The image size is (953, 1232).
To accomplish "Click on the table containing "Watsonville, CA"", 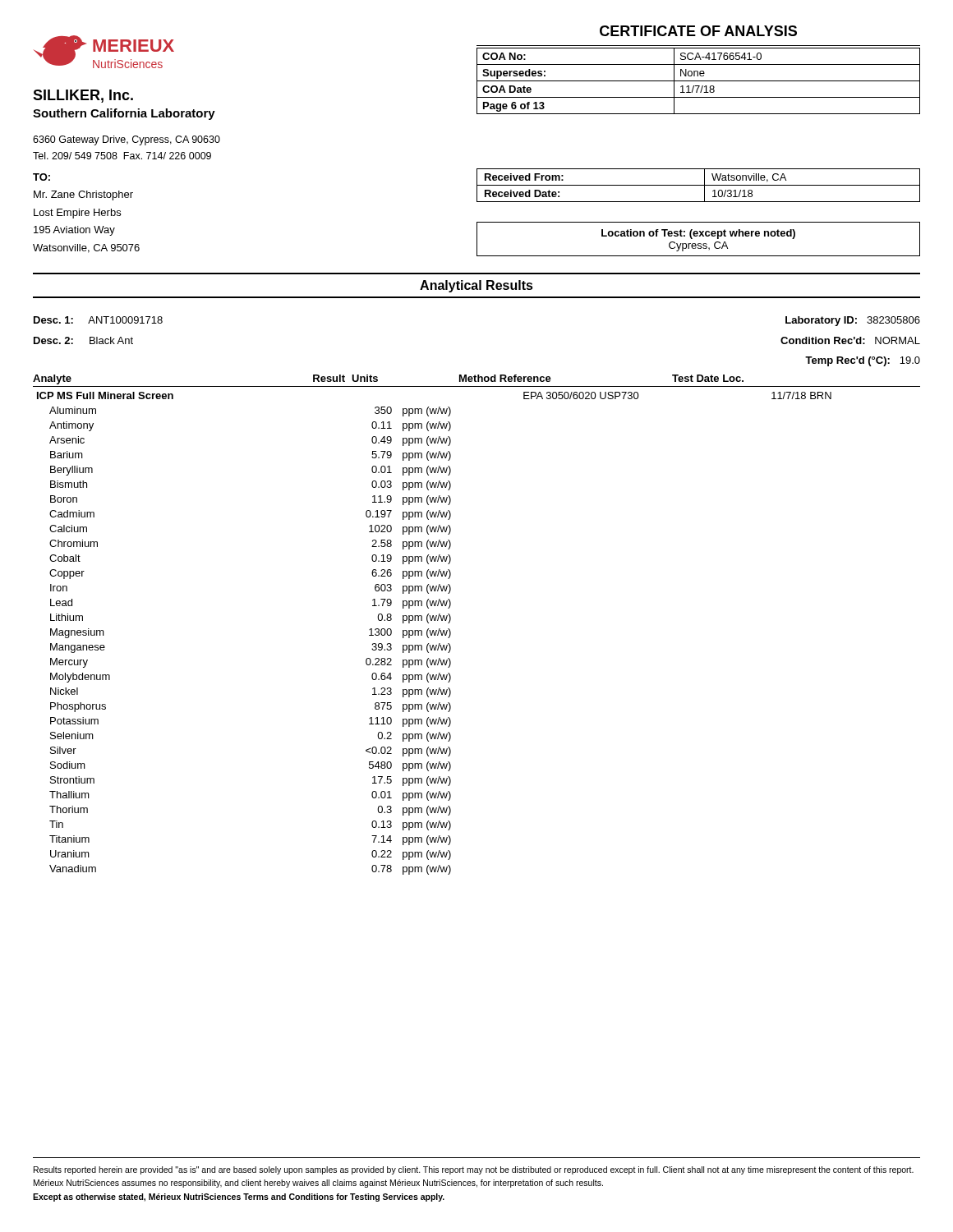I will point(698,185).
